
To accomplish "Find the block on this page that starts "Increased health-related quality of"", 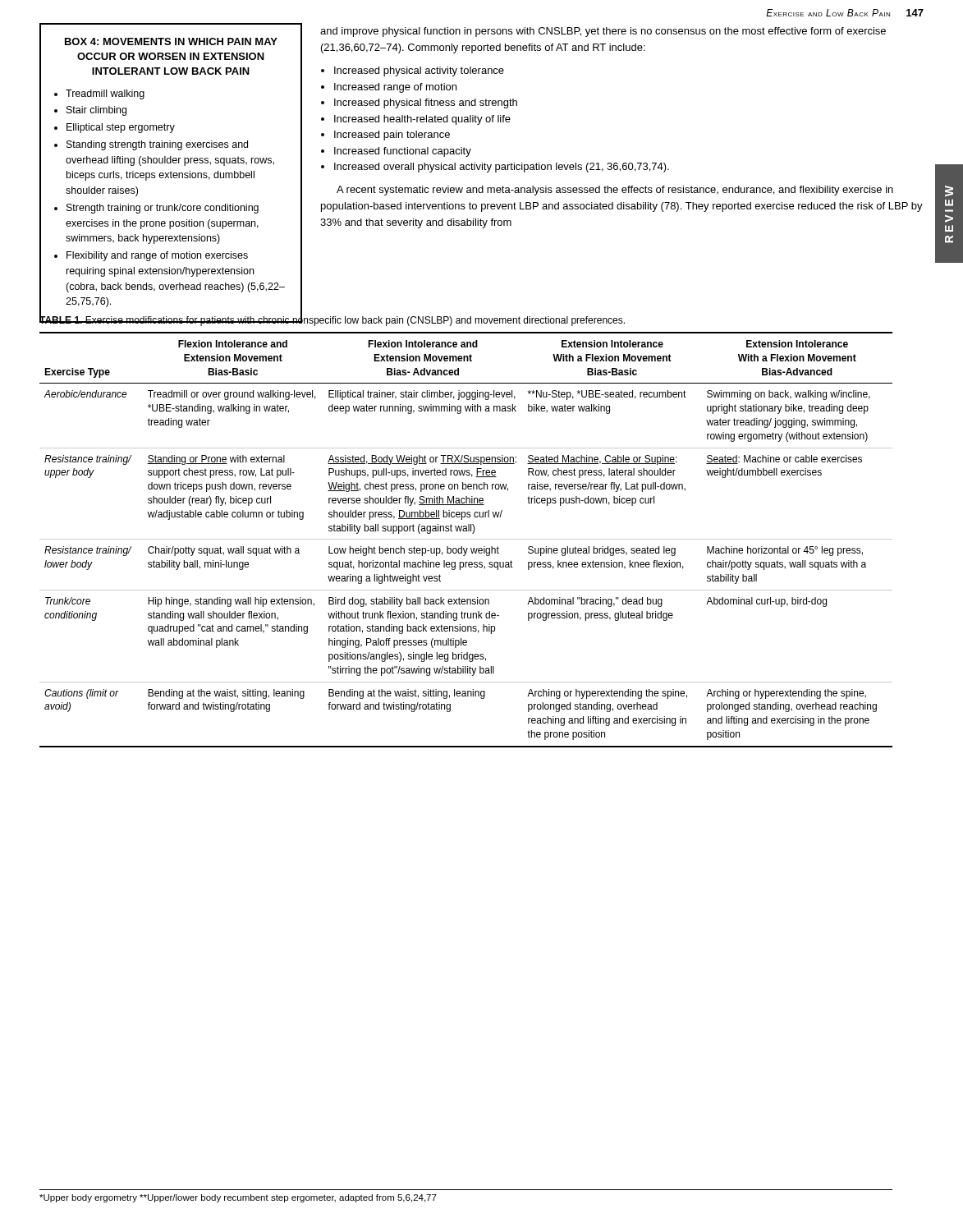I will click(x=422, y=119).
